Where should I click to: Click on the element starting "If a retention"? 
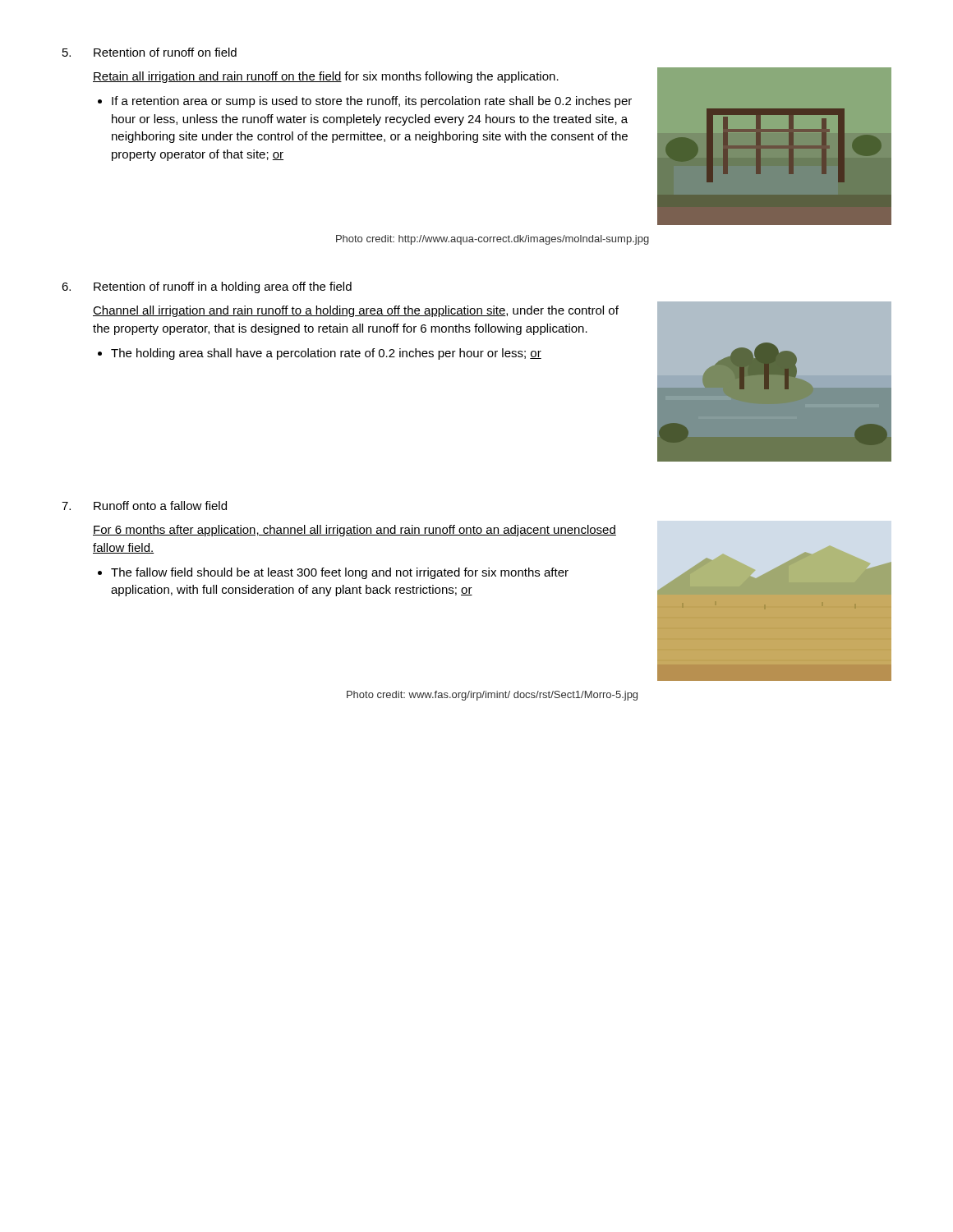point(371,127)
